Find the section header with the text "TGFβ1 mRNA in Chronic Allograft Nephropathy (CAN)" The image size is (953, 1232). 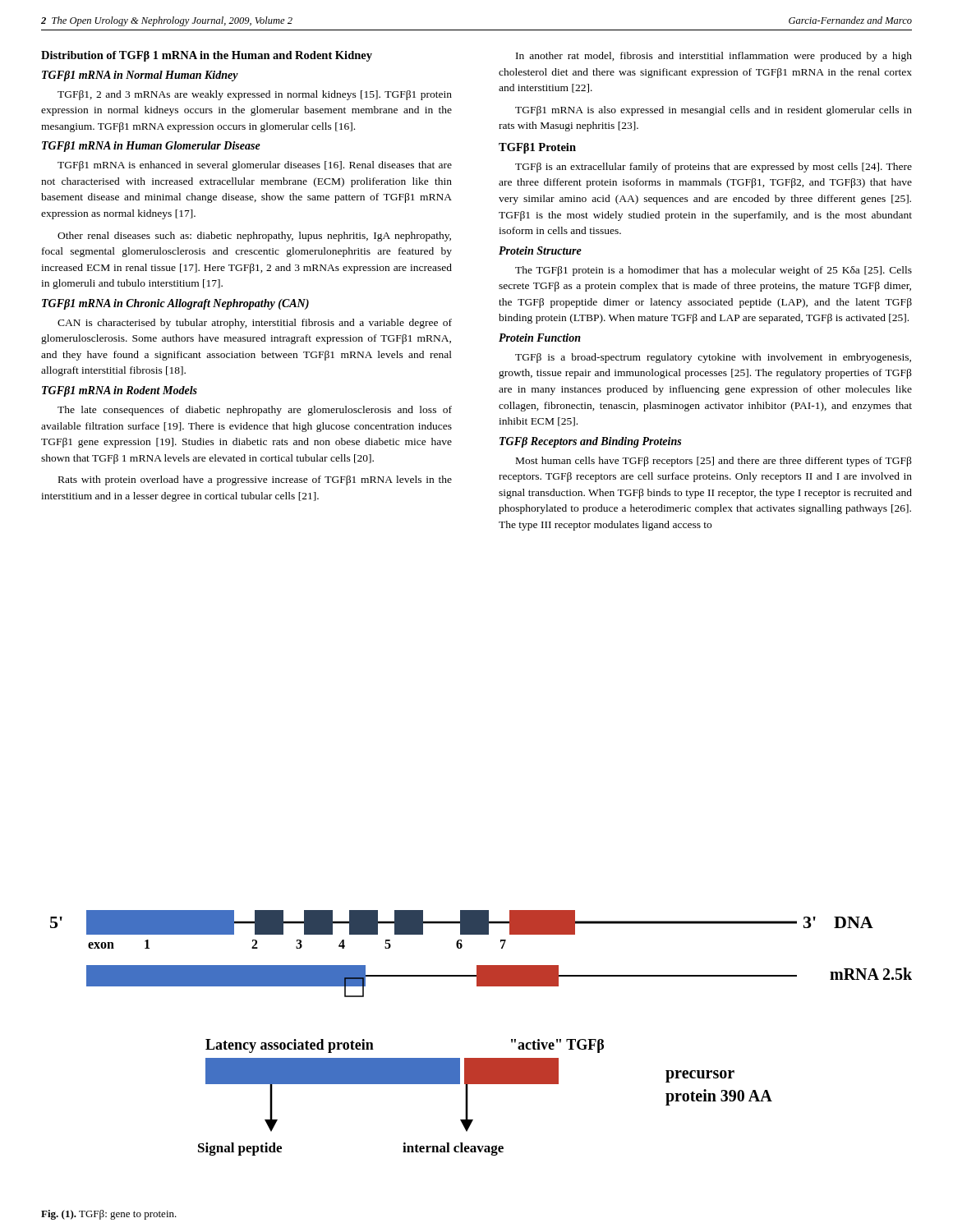tap(175, 303)
